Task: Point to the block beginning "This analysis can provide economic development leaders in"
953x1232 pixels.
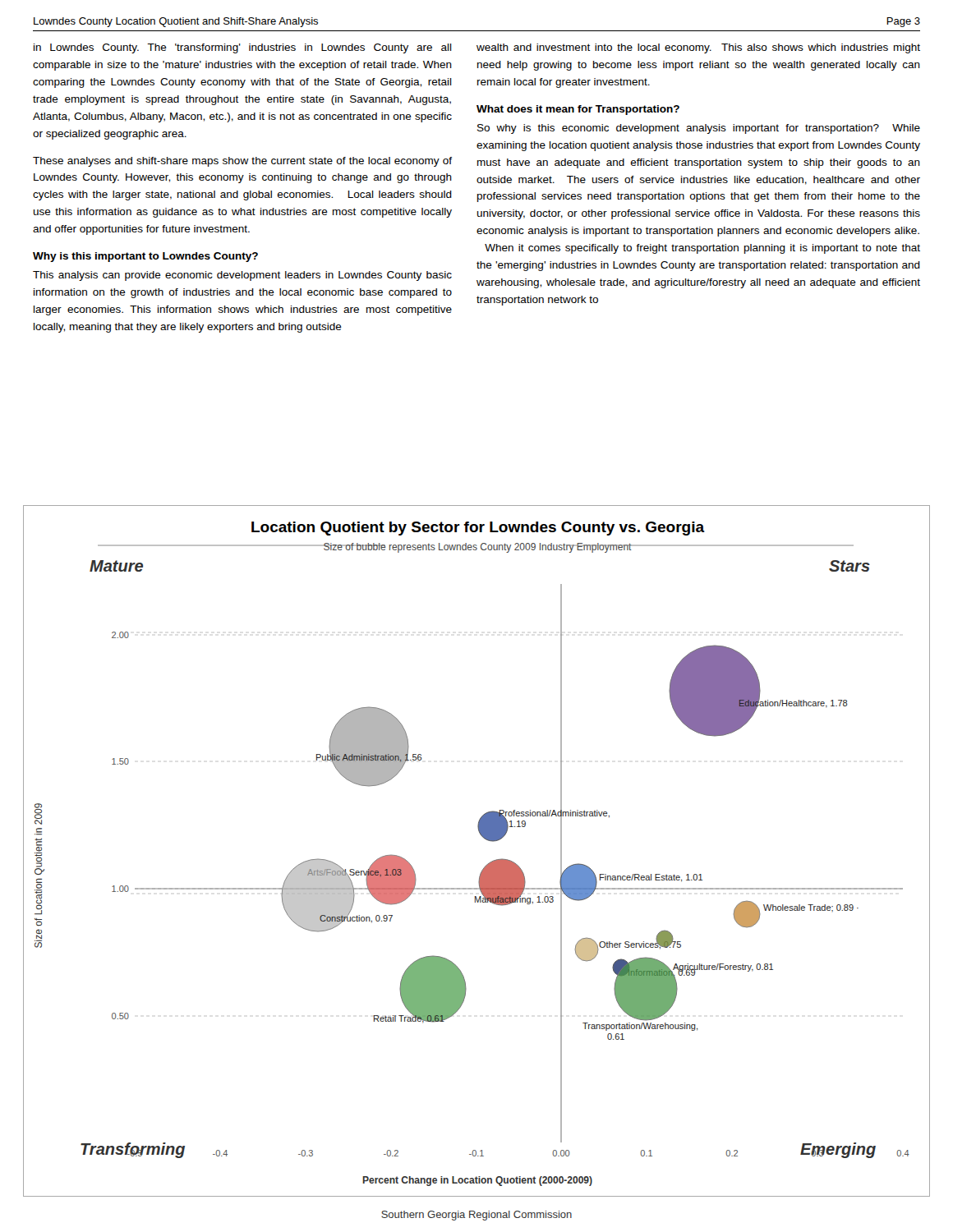Action: [242, 301]
